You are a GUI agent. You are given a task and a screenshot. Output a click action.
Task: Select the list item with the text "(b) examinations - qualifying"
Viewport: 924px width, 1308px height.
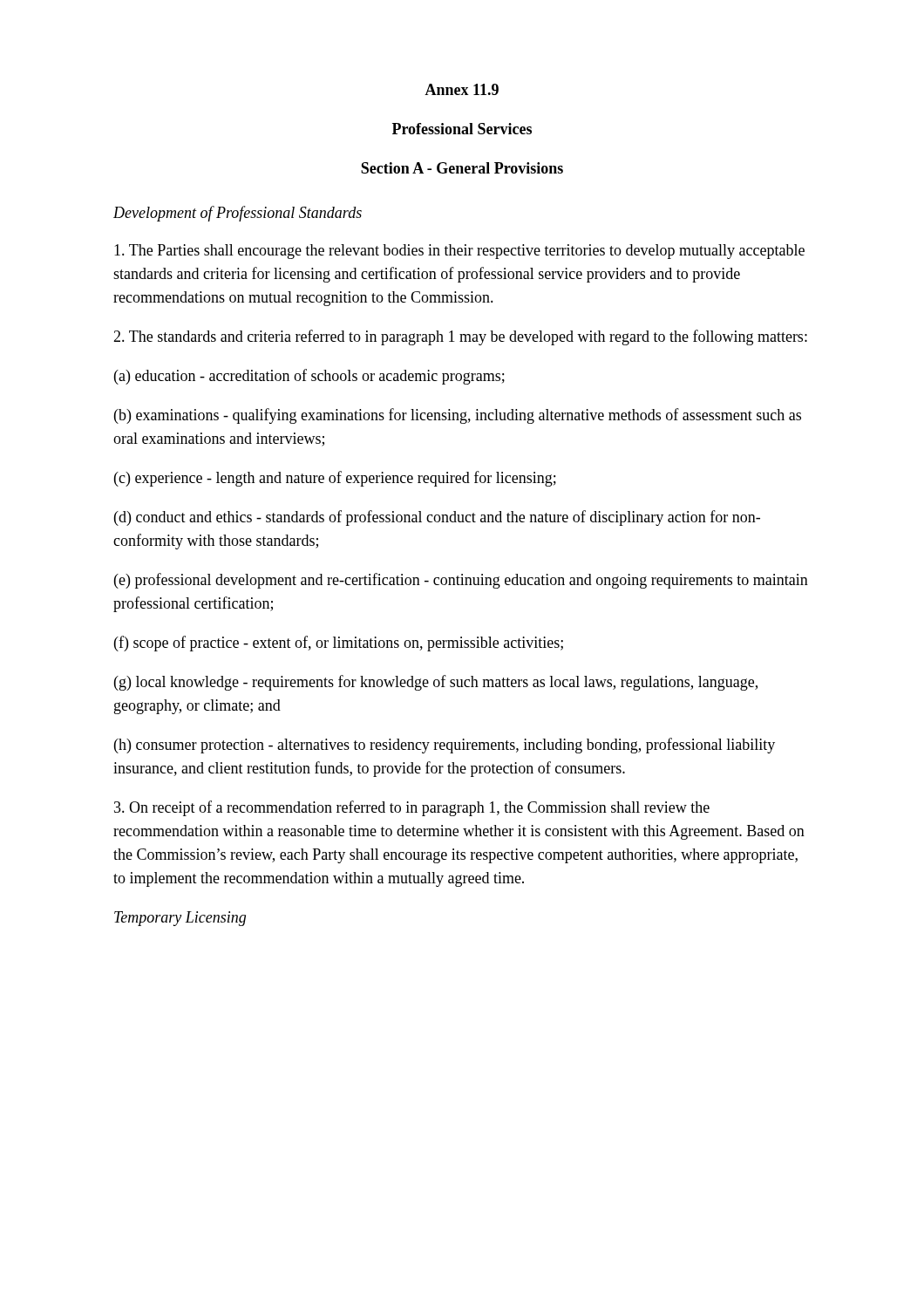pyautogui.click(x=458, y=427)
